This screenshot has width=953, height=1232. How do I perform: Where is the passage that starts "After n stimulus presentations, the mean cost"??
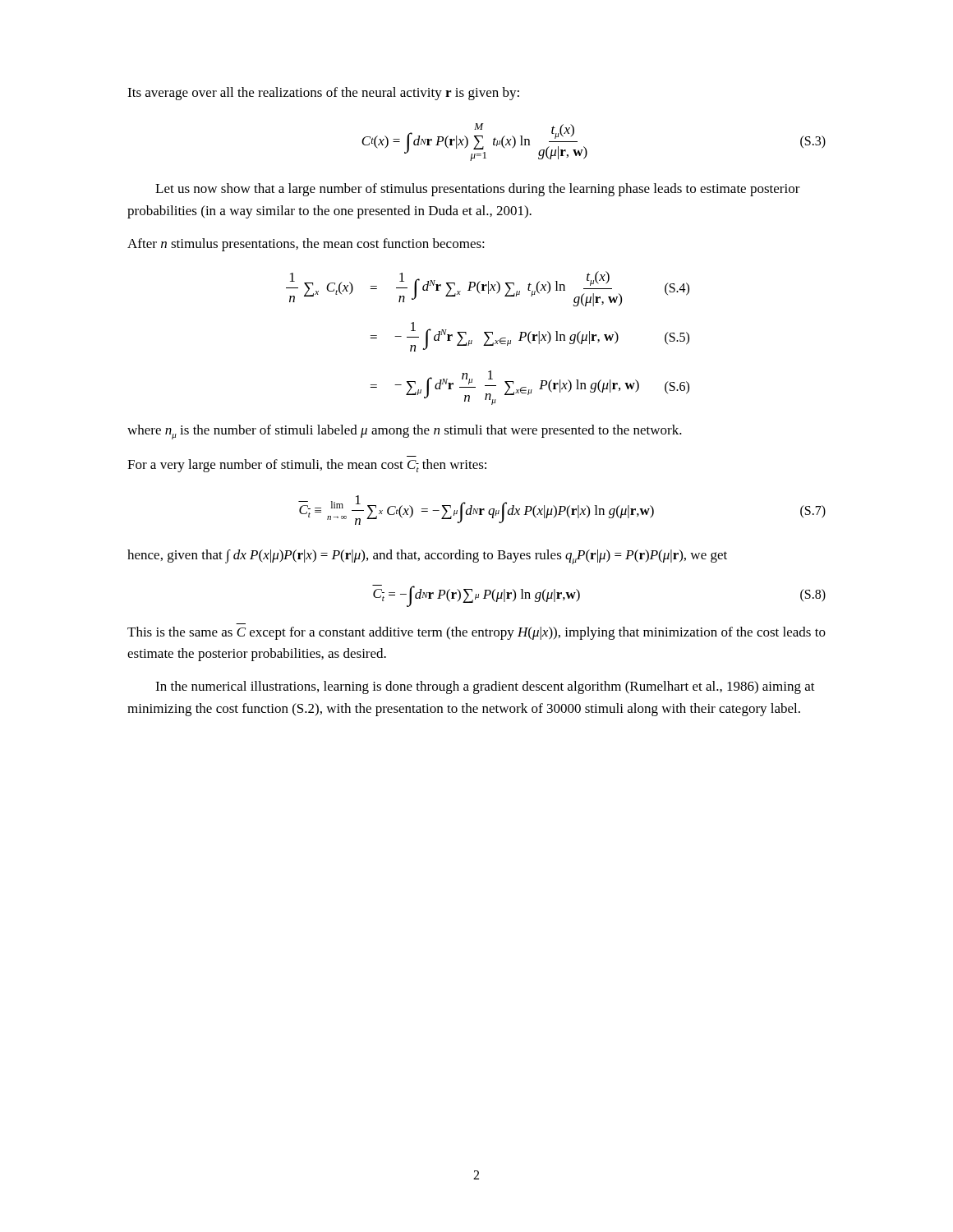point(306,244)
